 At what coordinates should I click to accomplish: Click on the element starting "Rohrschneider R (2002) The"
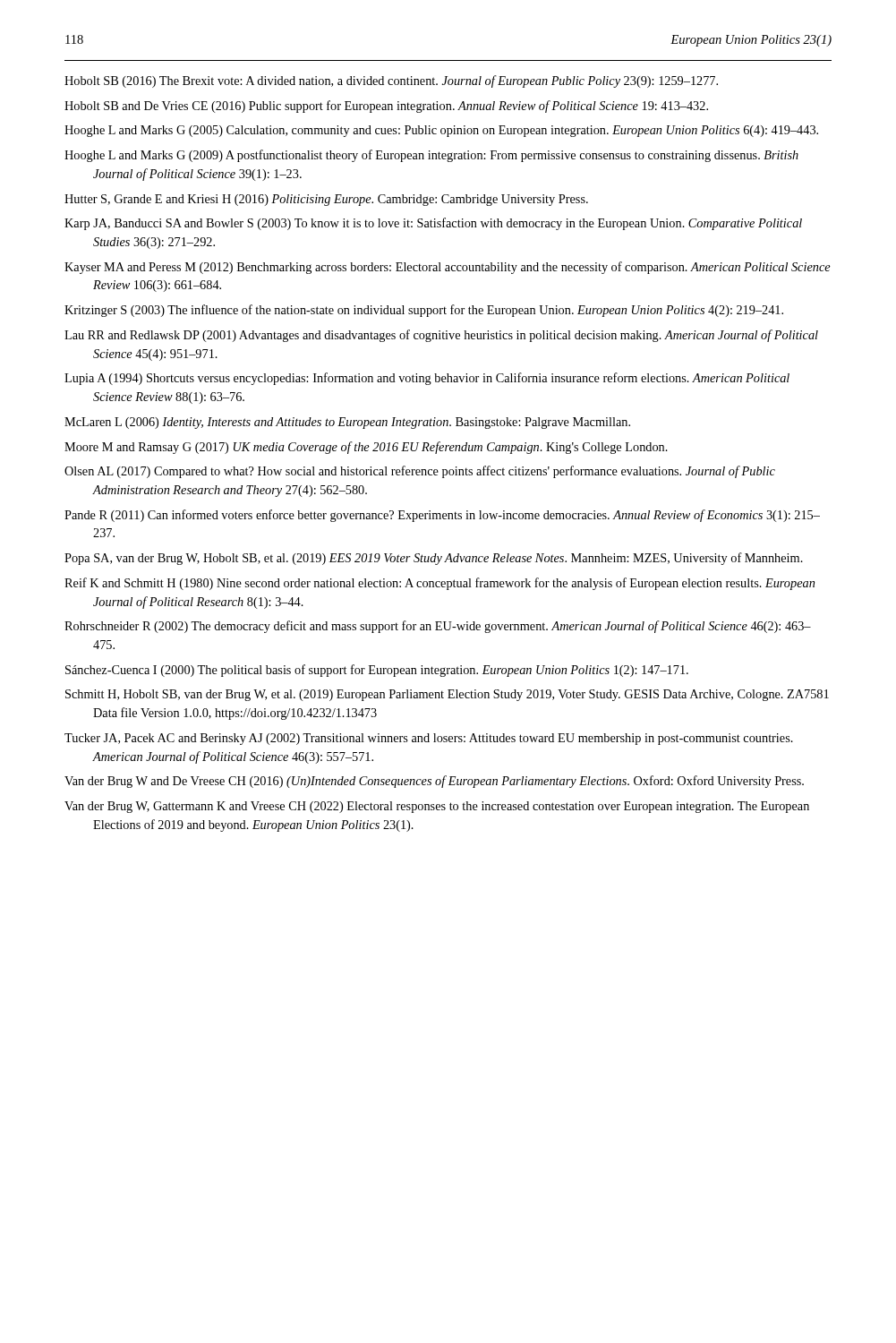tap(448, 636)
